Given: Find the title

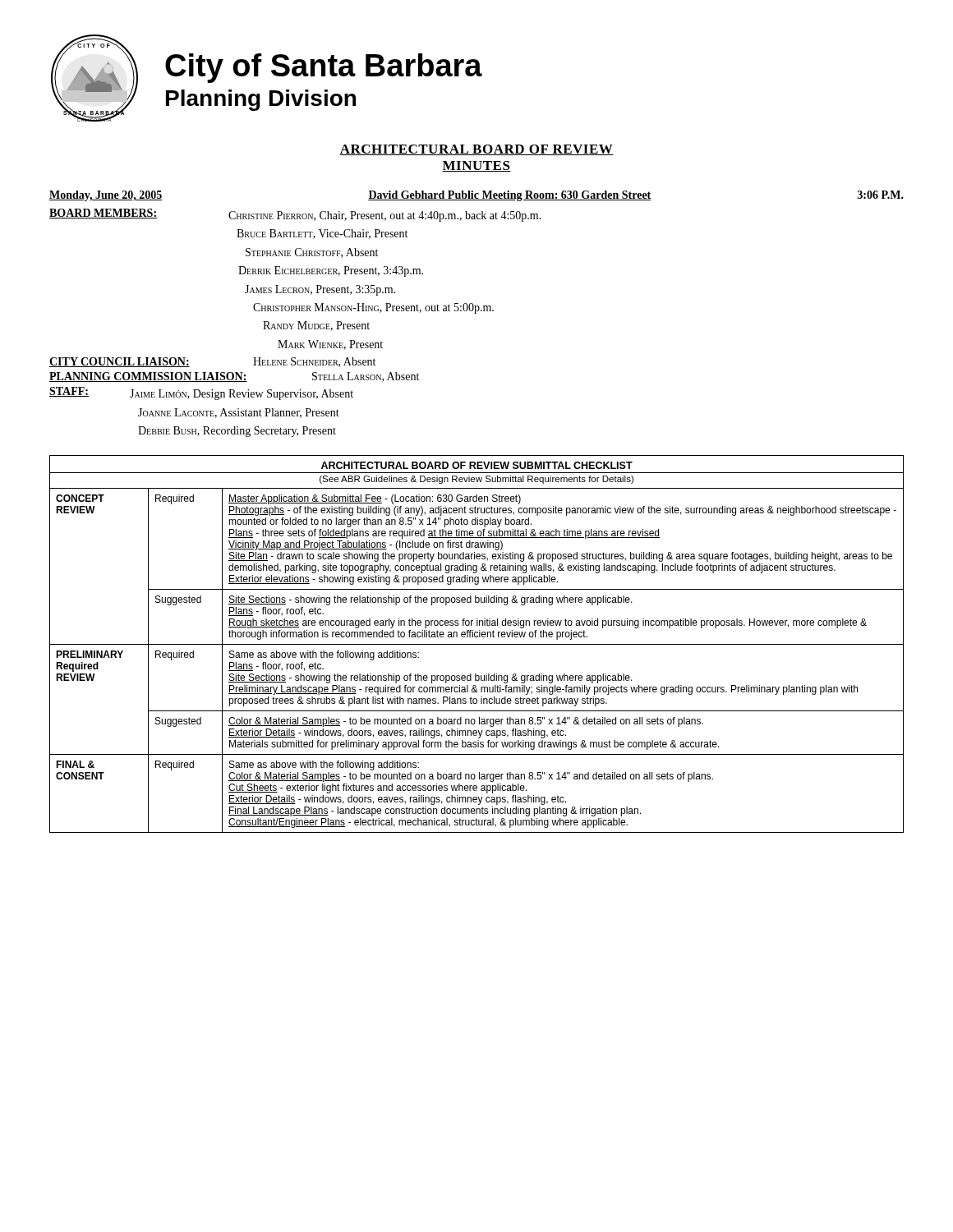Looking at the screenshot, I should tap(476, 158).
